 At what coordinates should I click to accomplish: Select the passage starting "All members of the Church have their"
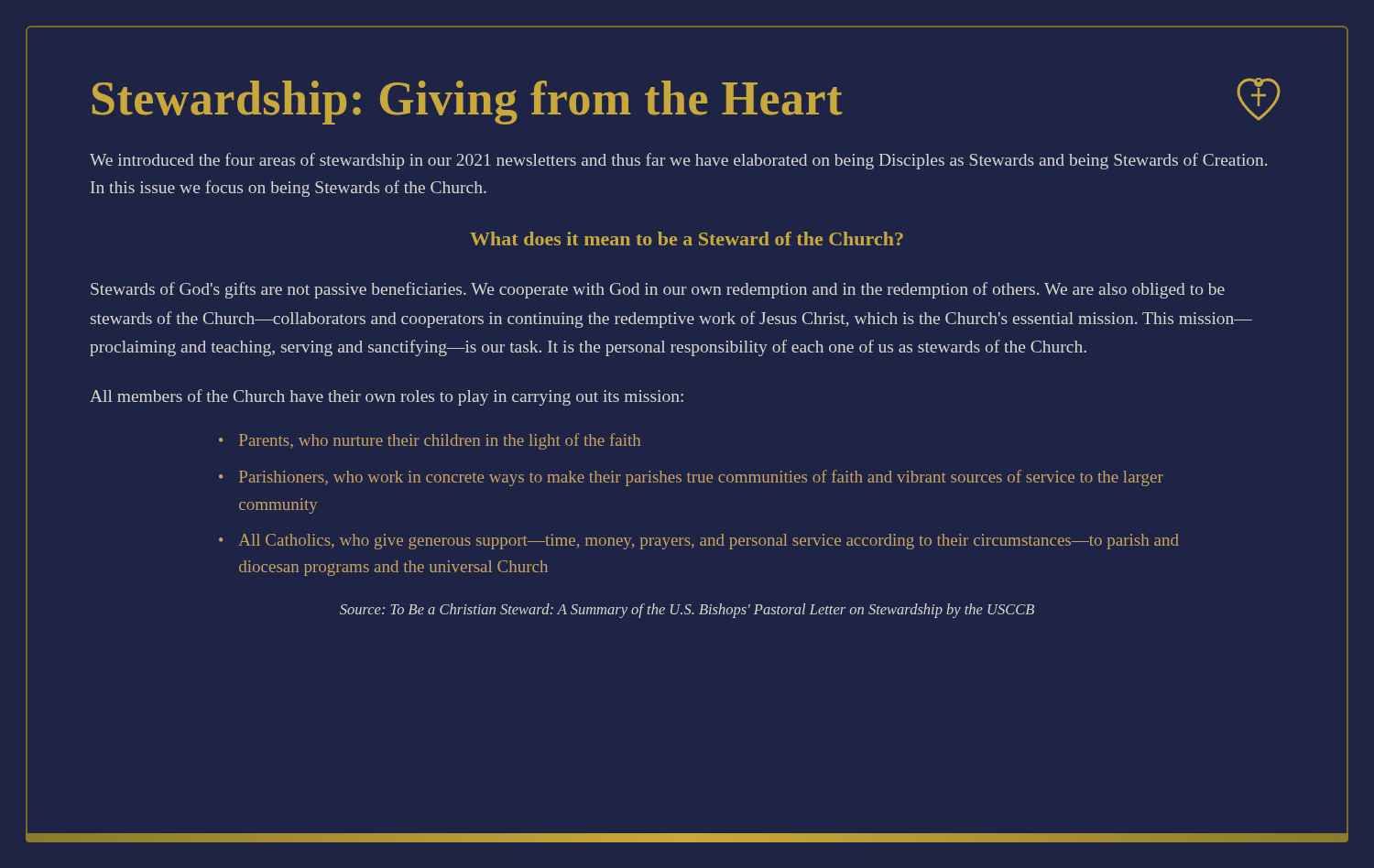(x=387, y=396)
